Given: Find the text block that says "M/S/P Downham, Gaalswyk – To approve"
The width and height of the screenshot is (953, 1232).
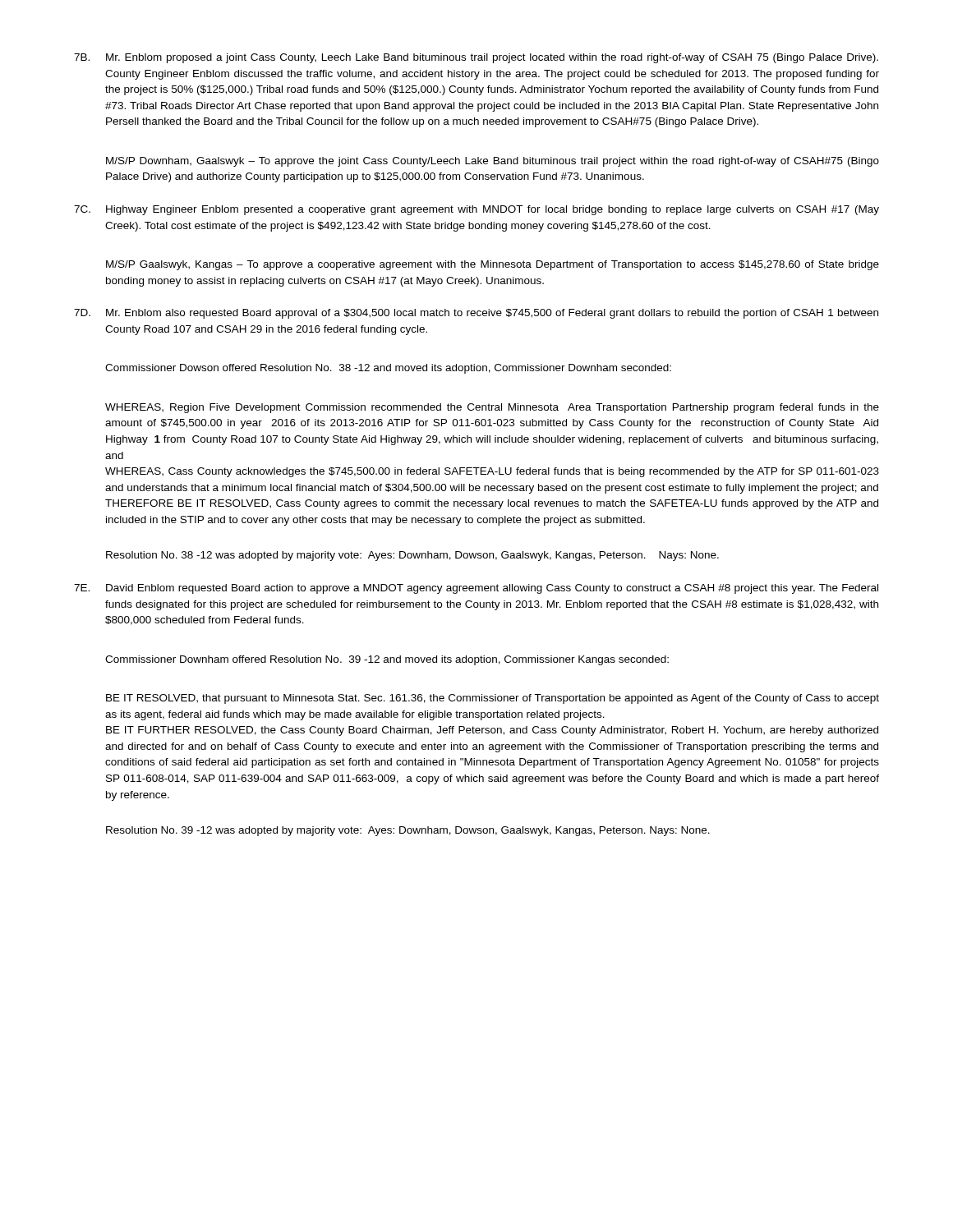Looking at the screenshot, I should (492, 168).
